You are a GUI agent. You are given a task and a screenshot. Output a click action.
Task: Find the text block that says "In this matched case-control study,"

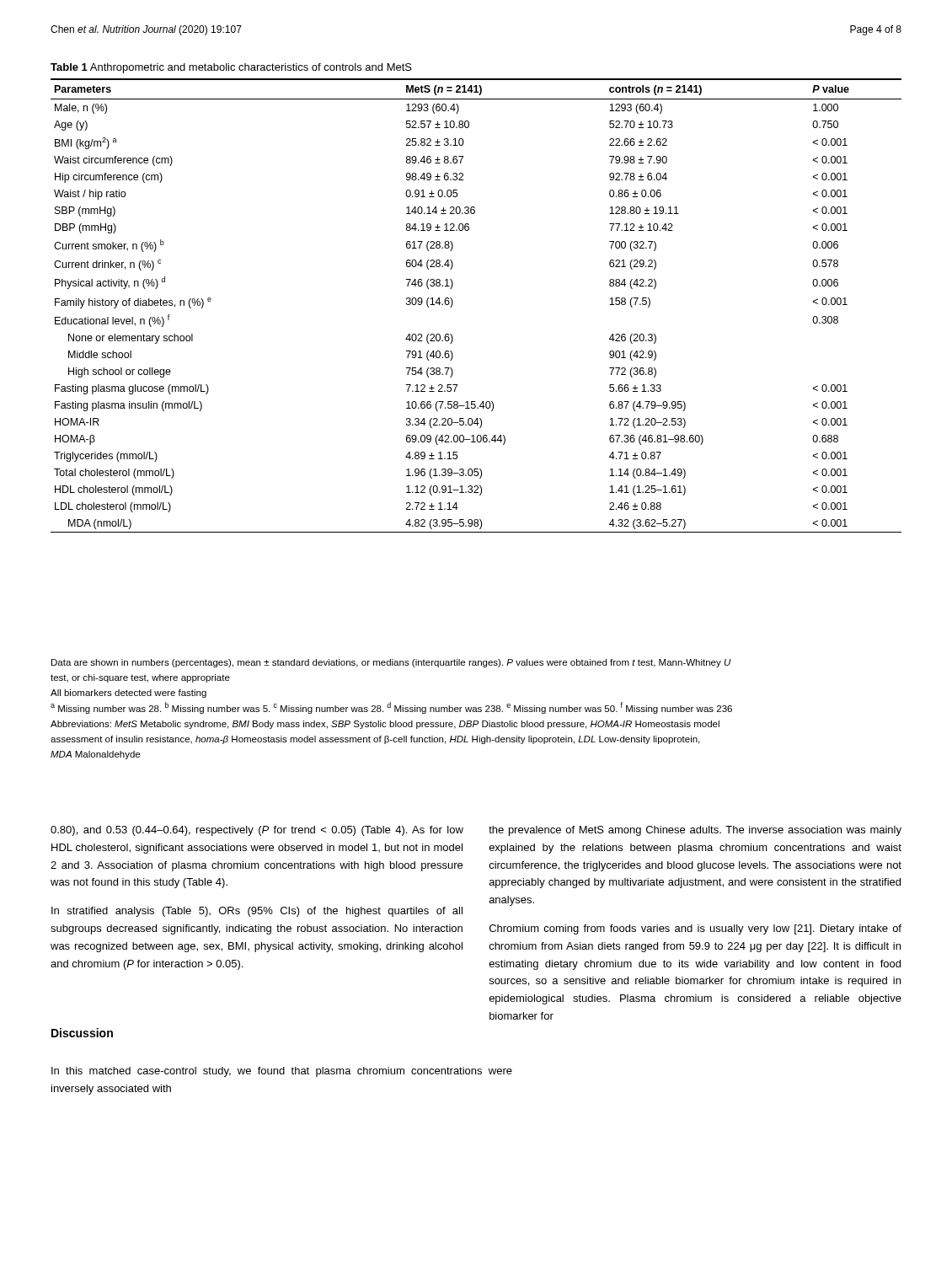point(281,1080)
